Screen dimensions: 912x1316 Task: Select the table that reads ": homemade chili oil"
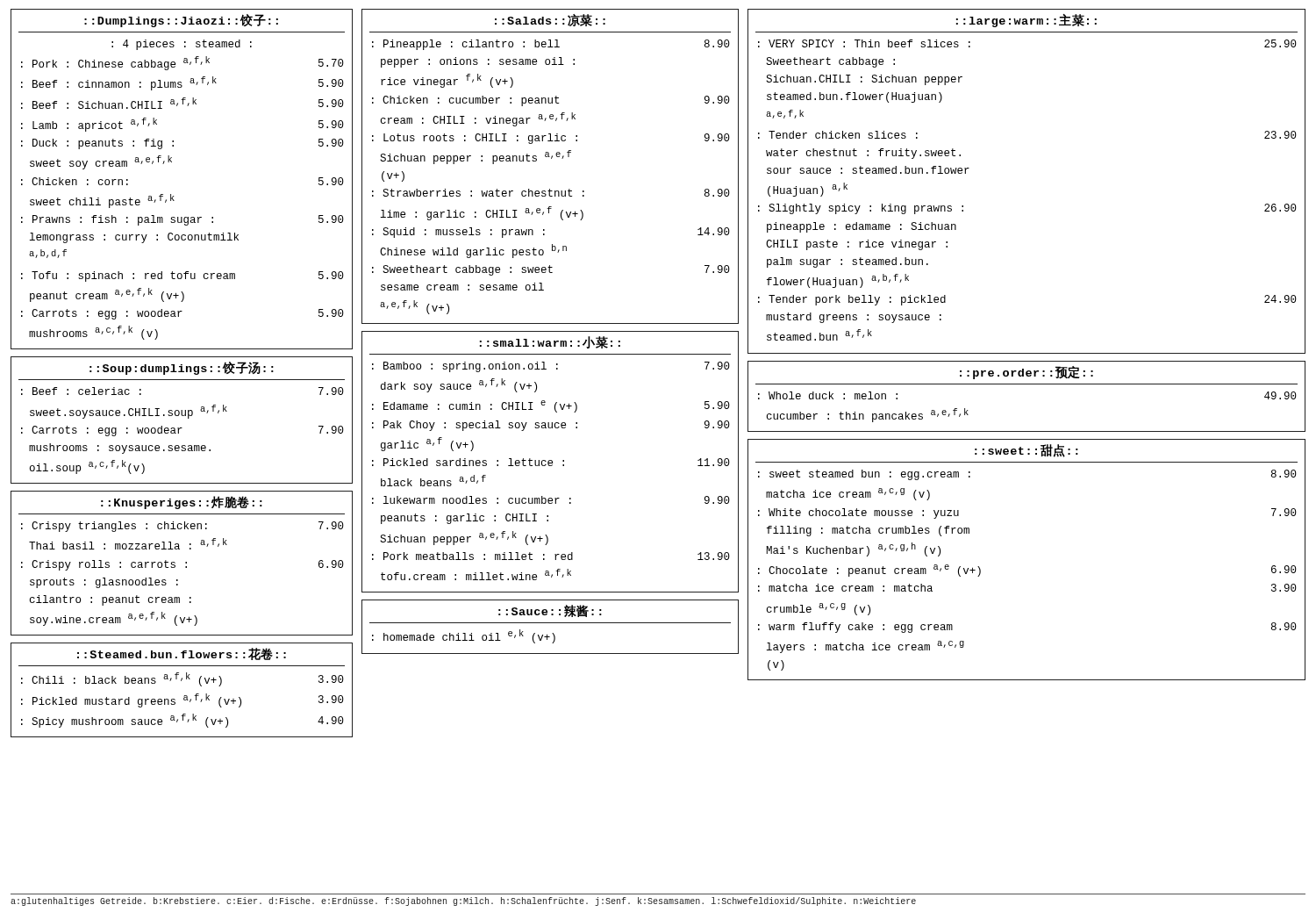pos(550,627)
